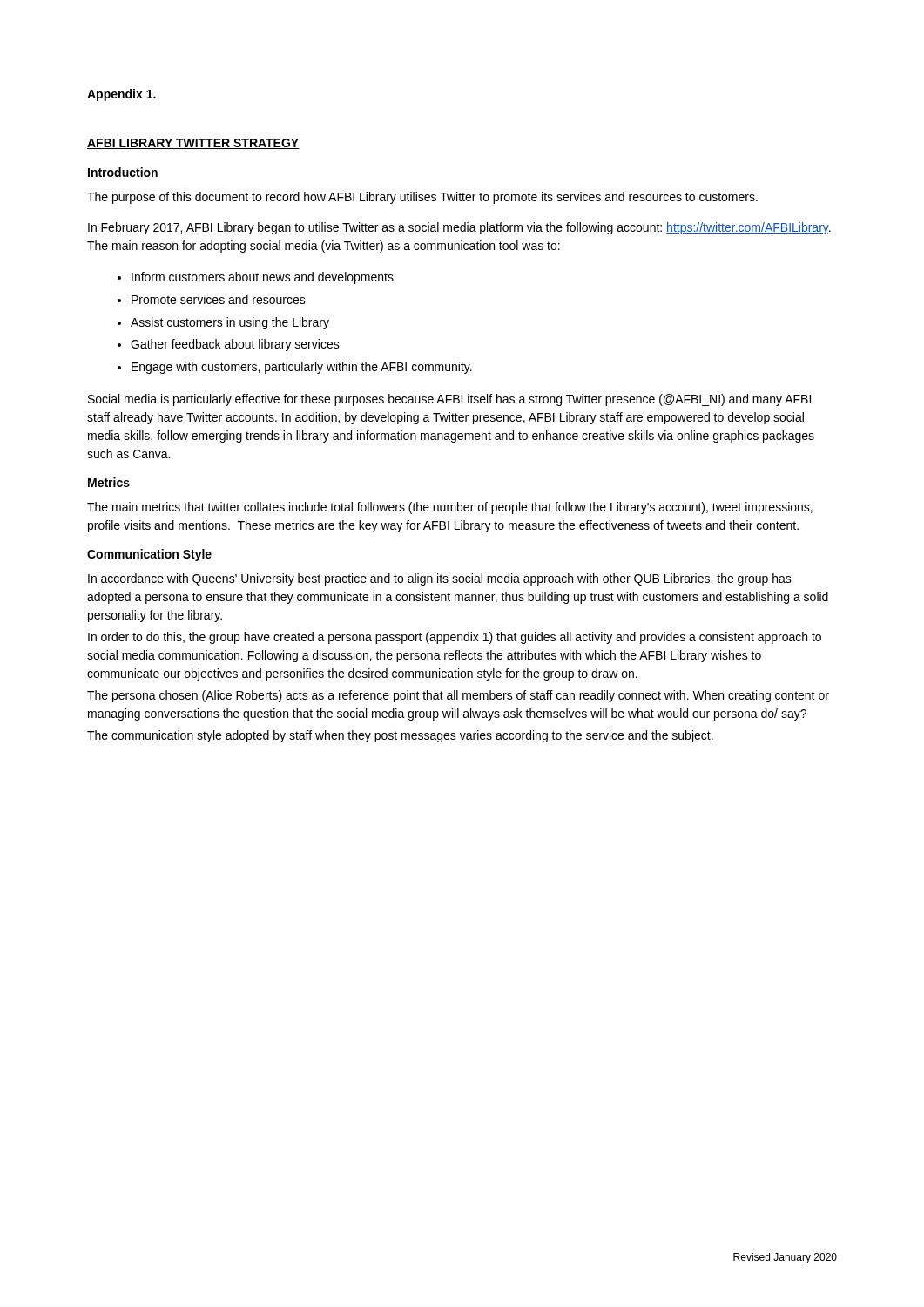Select the region starting "Promote services and resources"
924x1307 pixels.
[218, 300]
